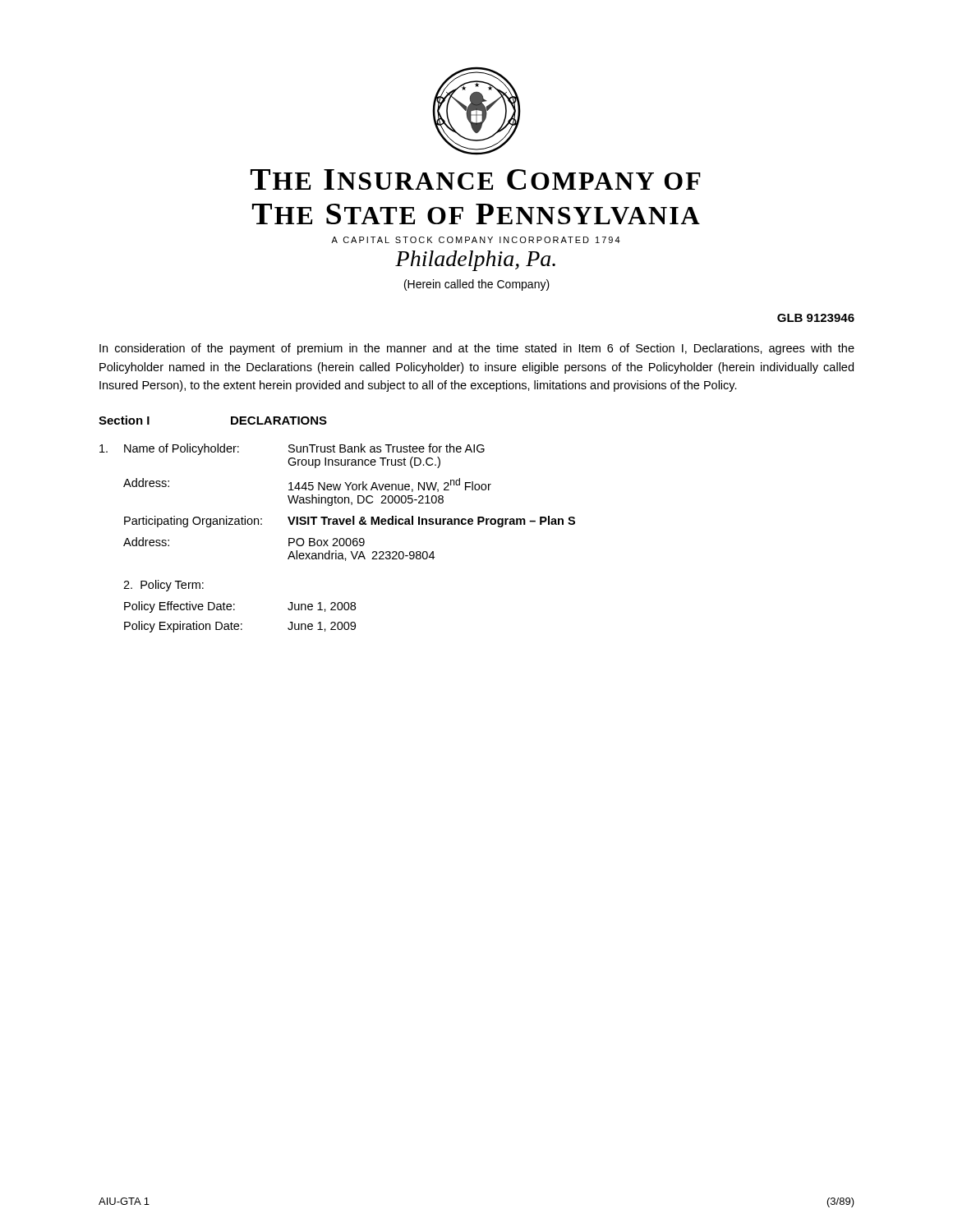Find the text starting "2. Policy Term:"

163,586
